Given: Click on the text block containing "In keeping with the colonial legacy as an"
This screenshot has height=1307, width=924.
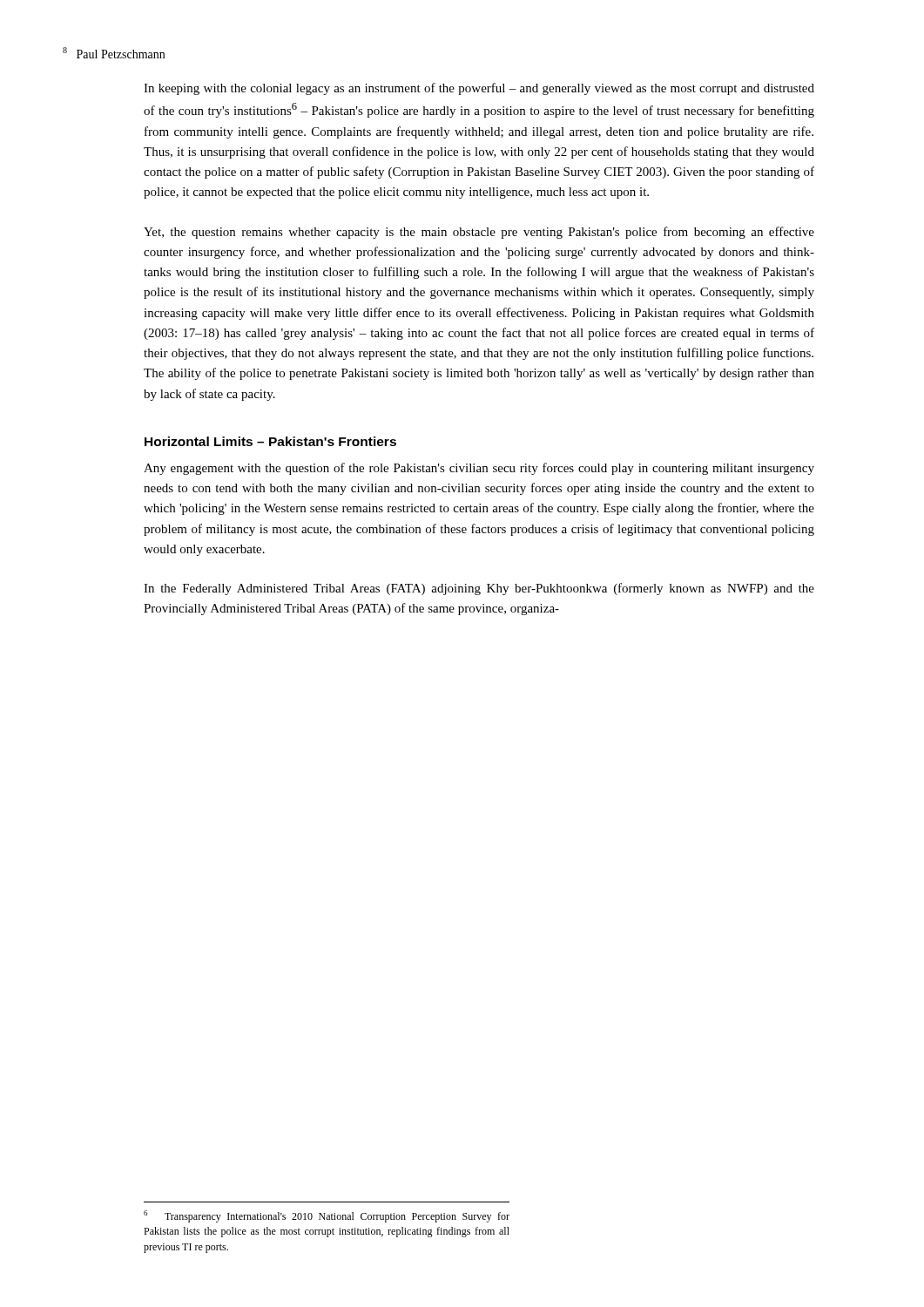Looking at the screenshot, I should 479,140.
